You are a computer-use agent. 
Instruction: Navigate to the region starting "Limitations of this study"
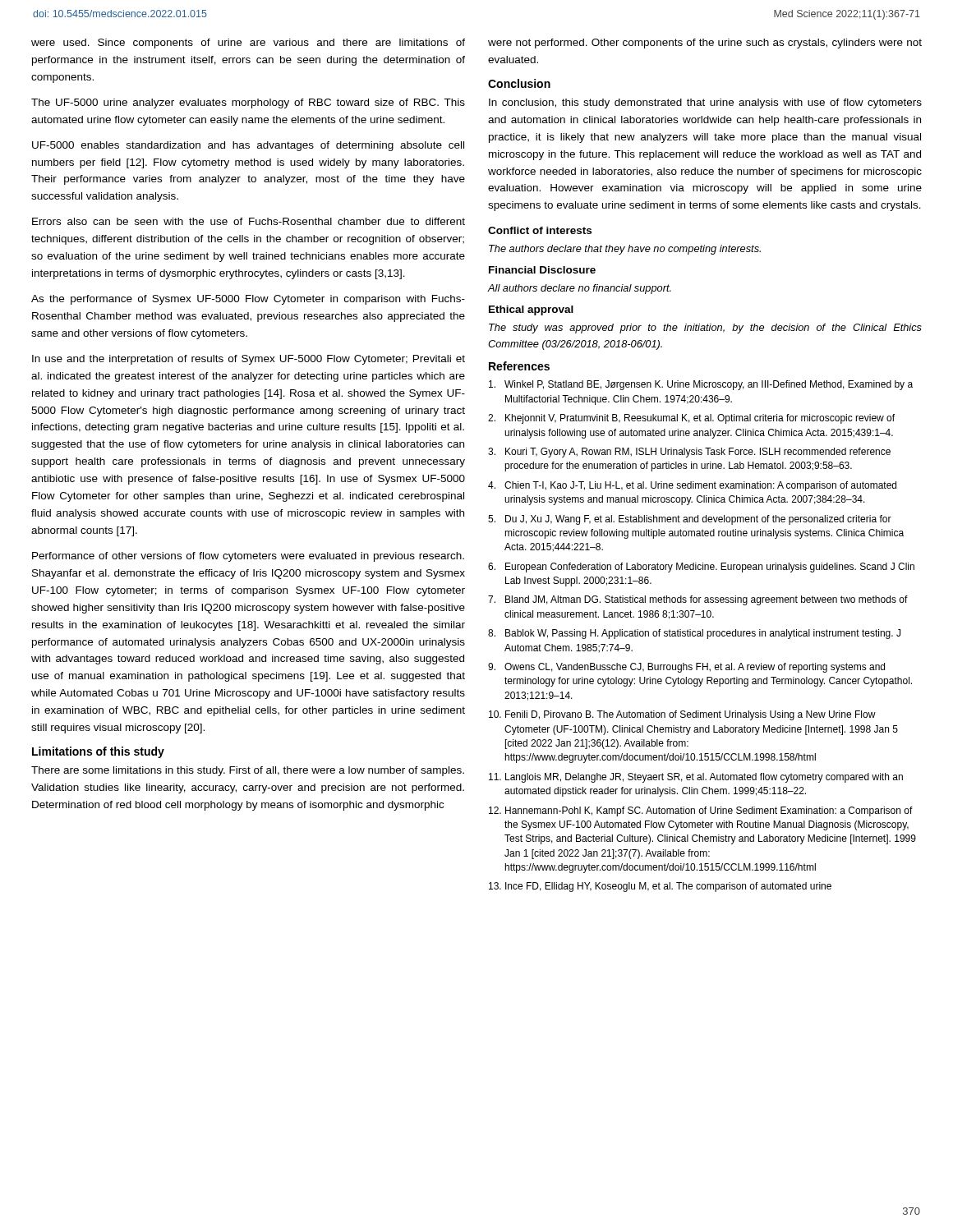pyautogui.click(x=98, y=752)
